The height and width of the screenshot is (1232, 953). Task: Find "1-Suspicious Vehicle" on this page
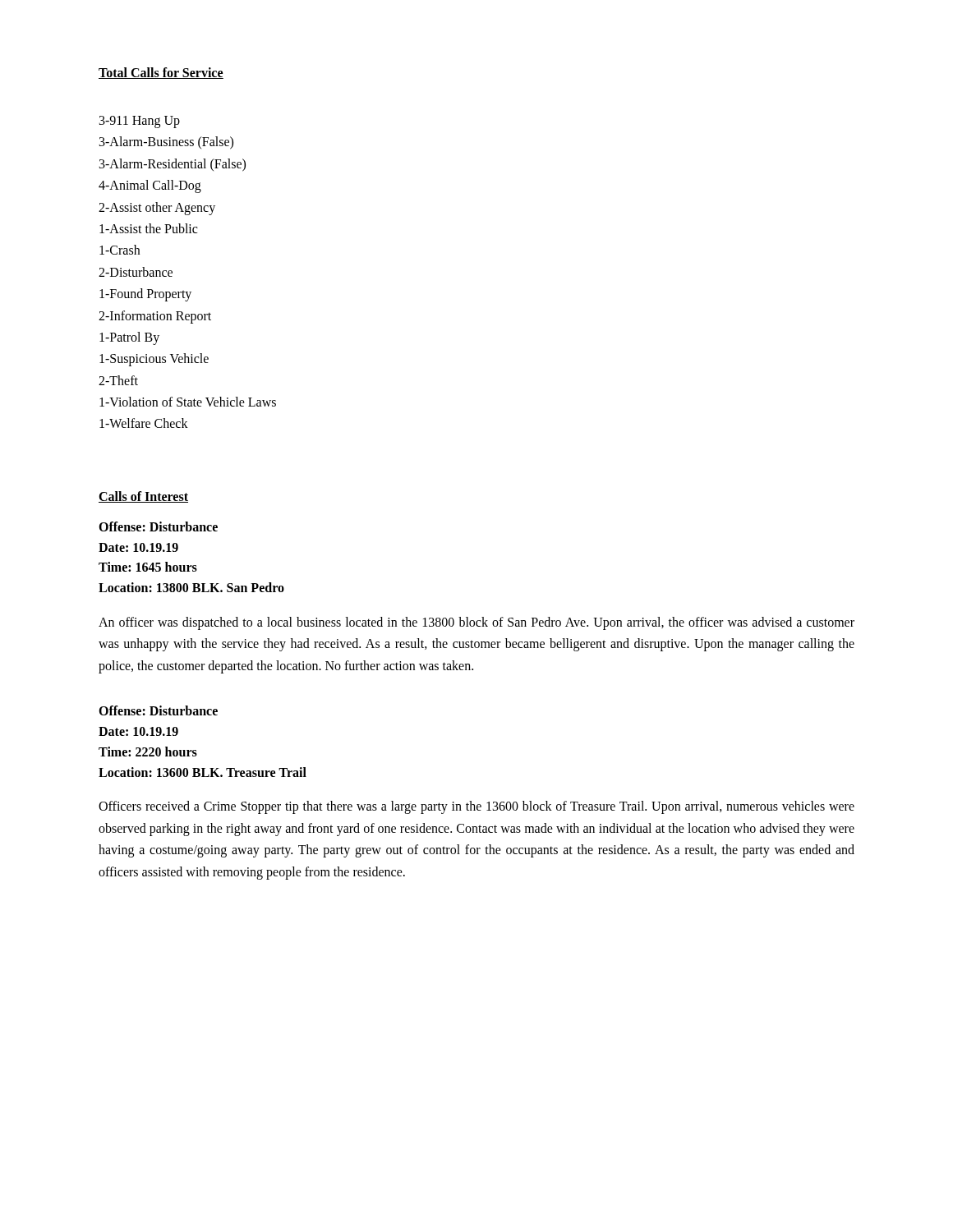(x=154, y=359)
